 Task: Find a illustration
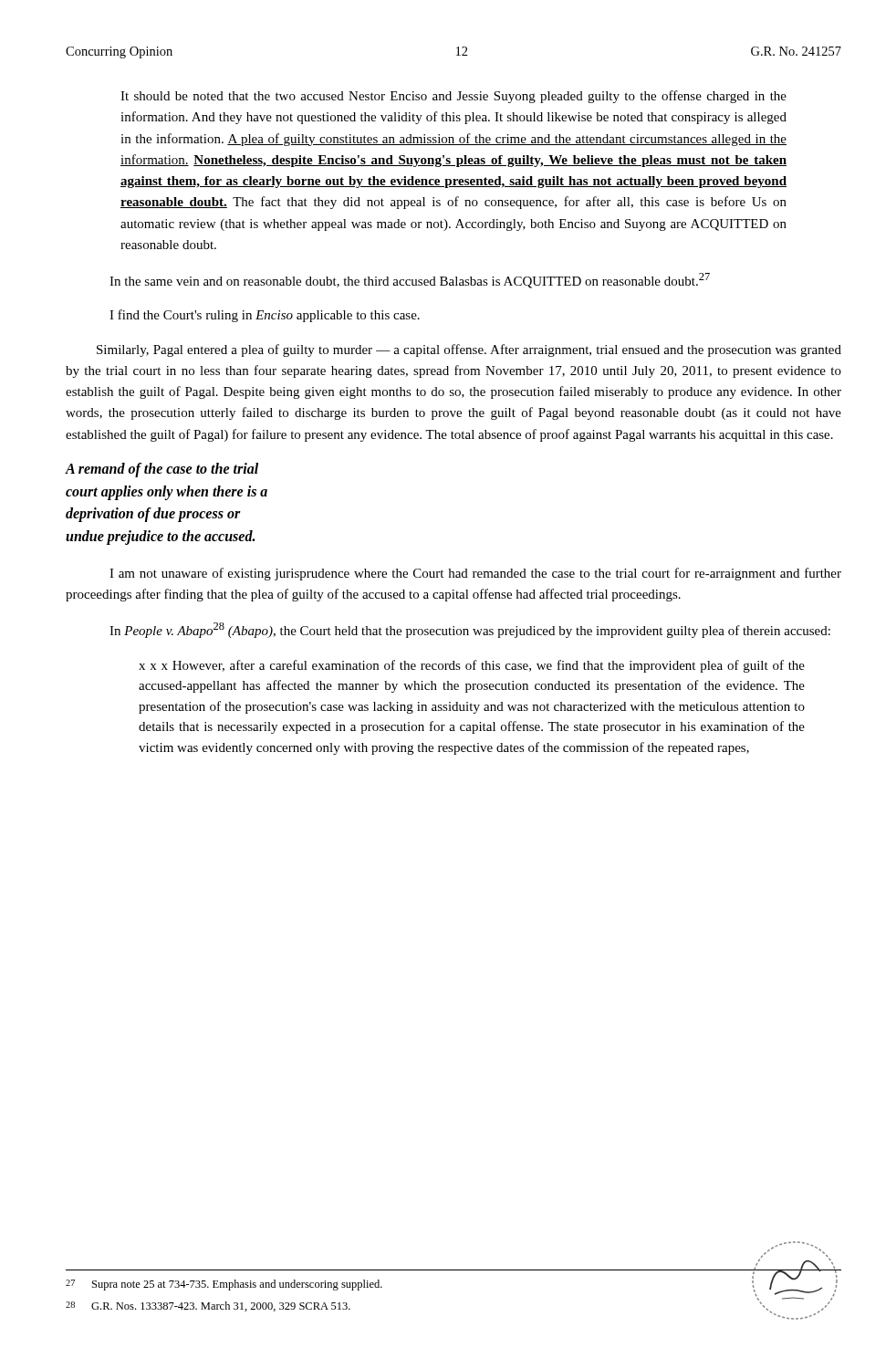coord(795,1278)
